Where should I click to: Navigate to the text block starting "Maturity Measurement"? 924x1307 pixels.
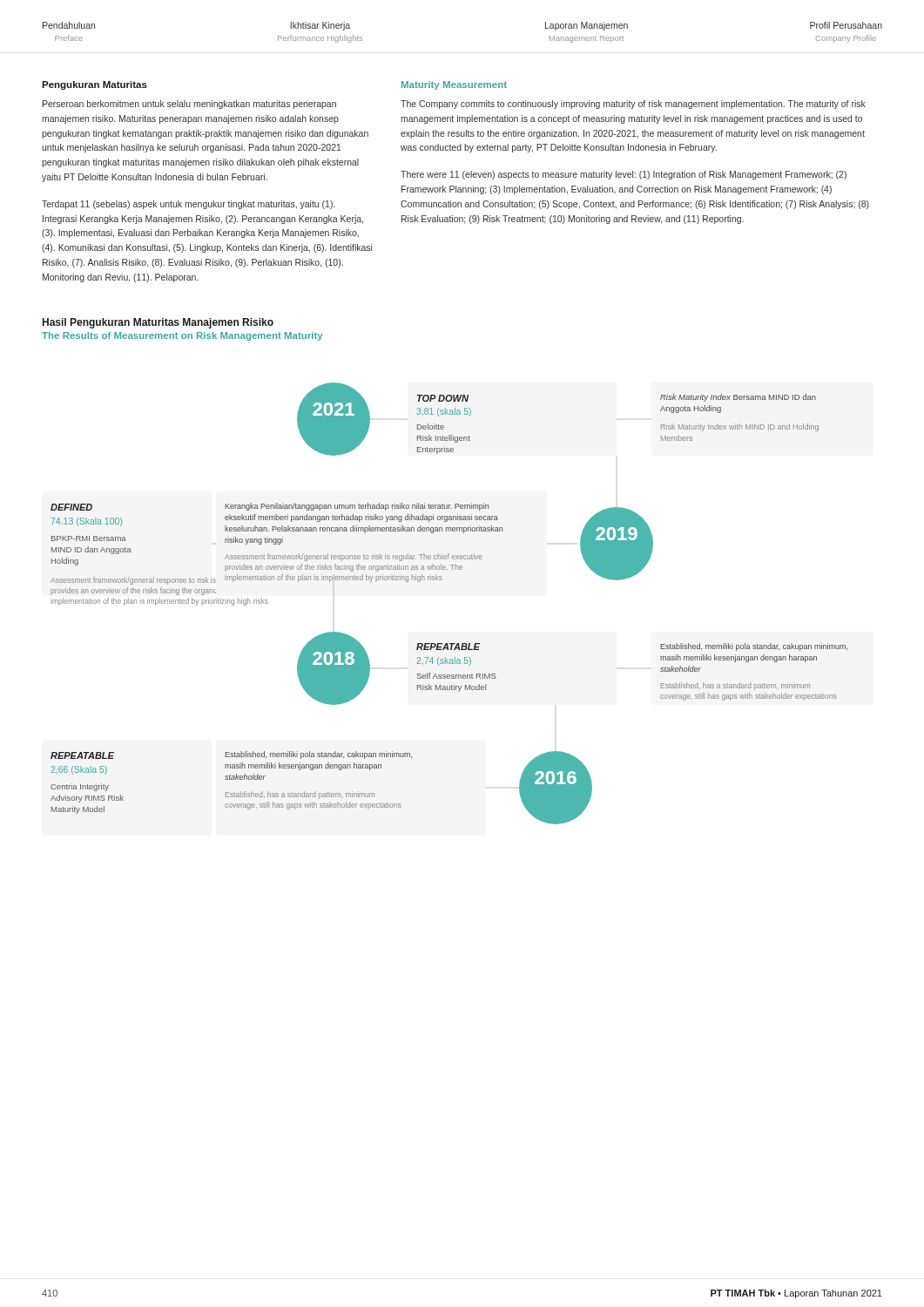pyautogui.click(x=454, y=85)
